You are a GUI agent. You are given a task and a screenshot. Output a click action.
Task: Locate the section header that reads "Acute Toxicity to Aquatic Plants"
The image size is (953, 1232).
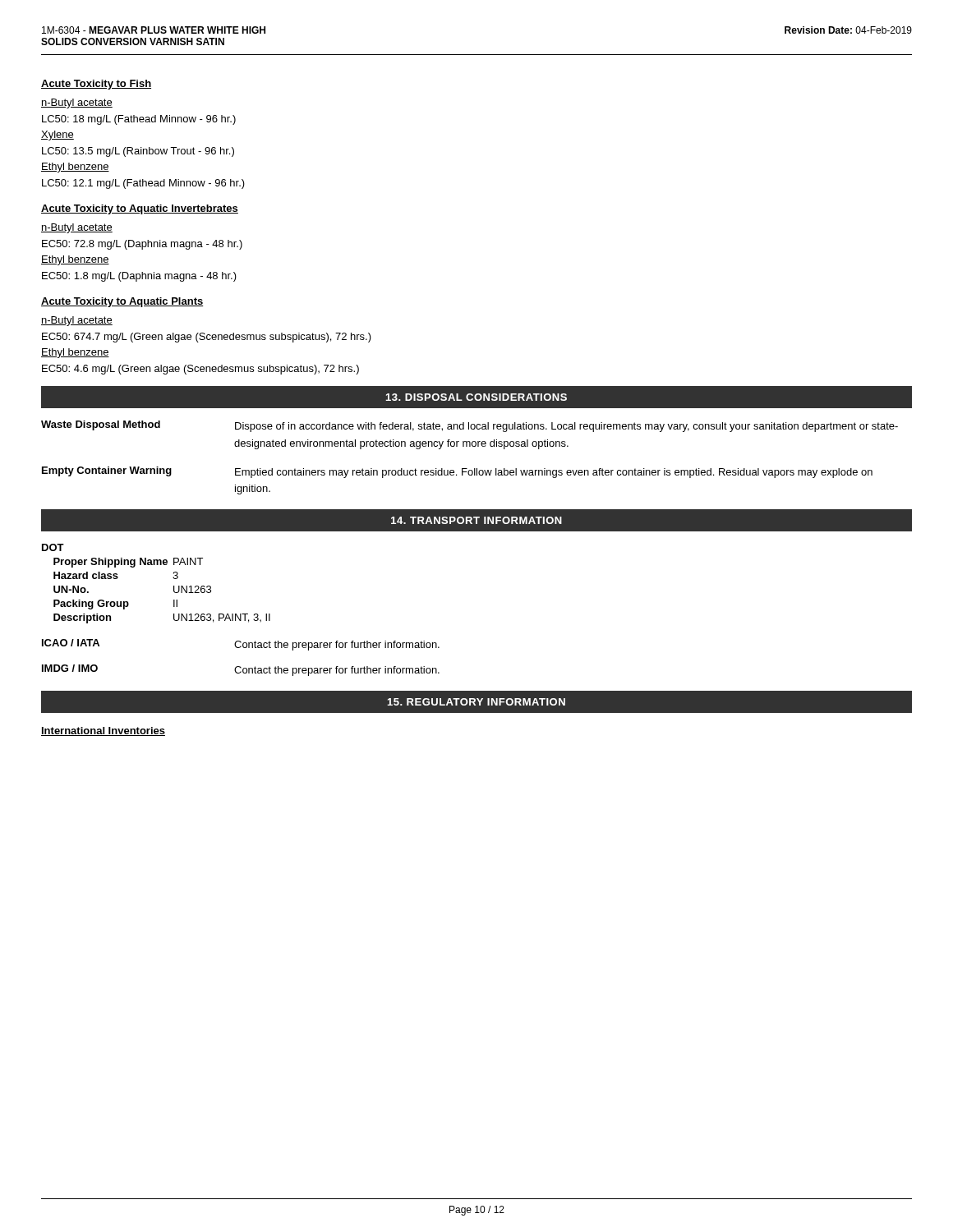tap(122, 301)
